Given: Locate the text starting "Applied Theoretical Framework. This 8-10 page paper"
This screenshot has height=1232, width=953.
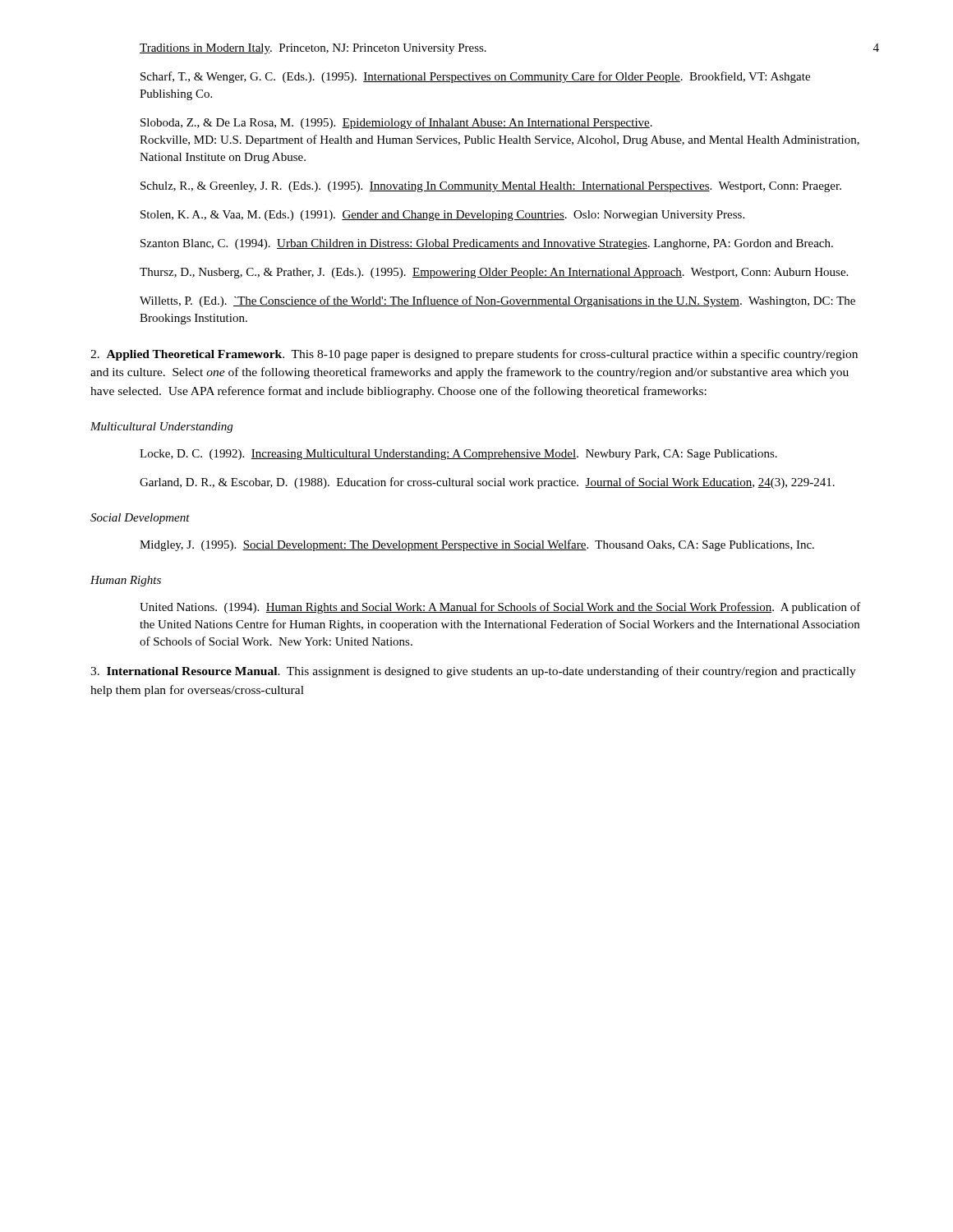Looking at the screenshot, I should click(474, 372).
